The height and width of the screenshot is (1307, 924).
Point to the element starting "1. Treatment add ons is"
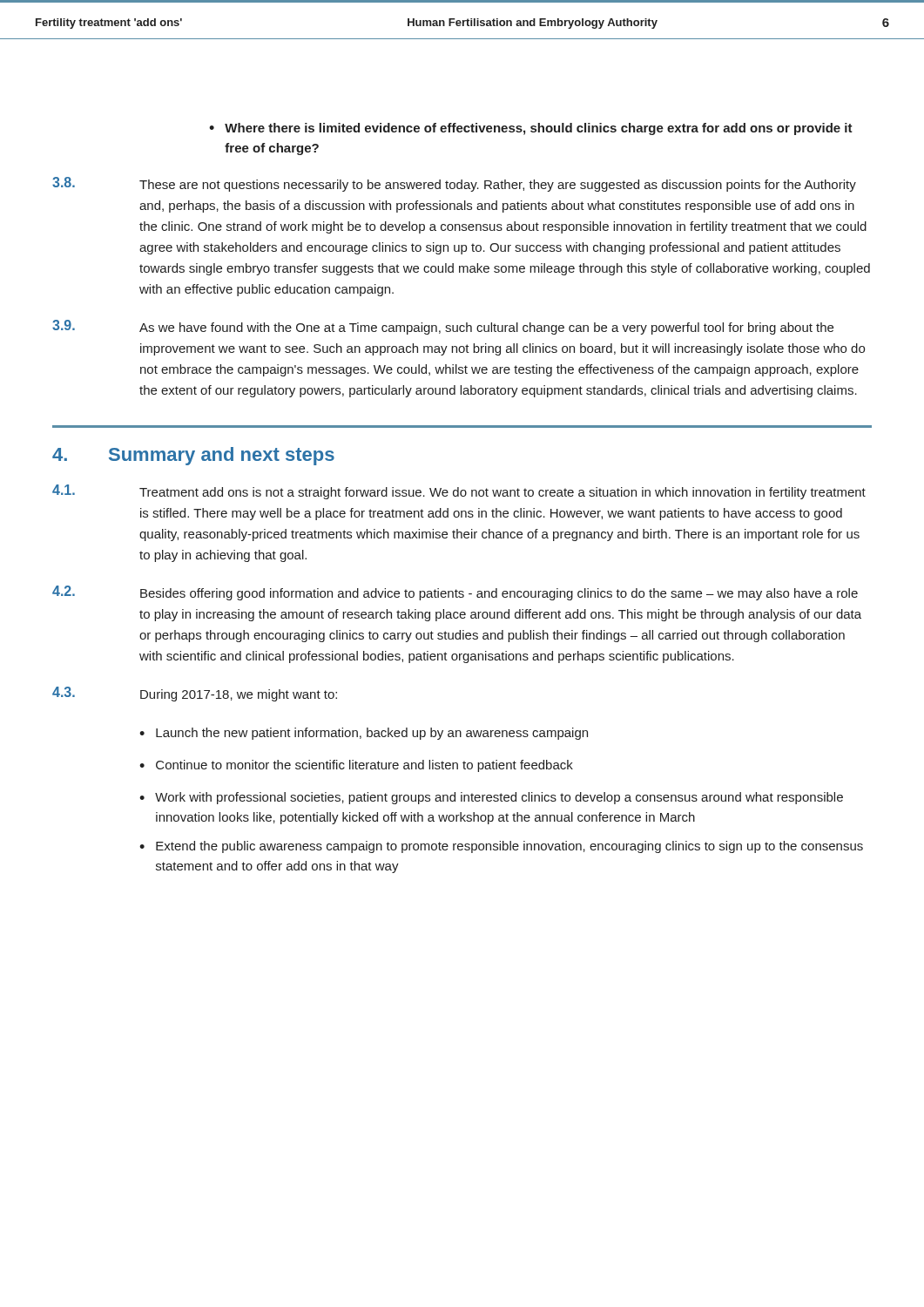pos(462,523)
